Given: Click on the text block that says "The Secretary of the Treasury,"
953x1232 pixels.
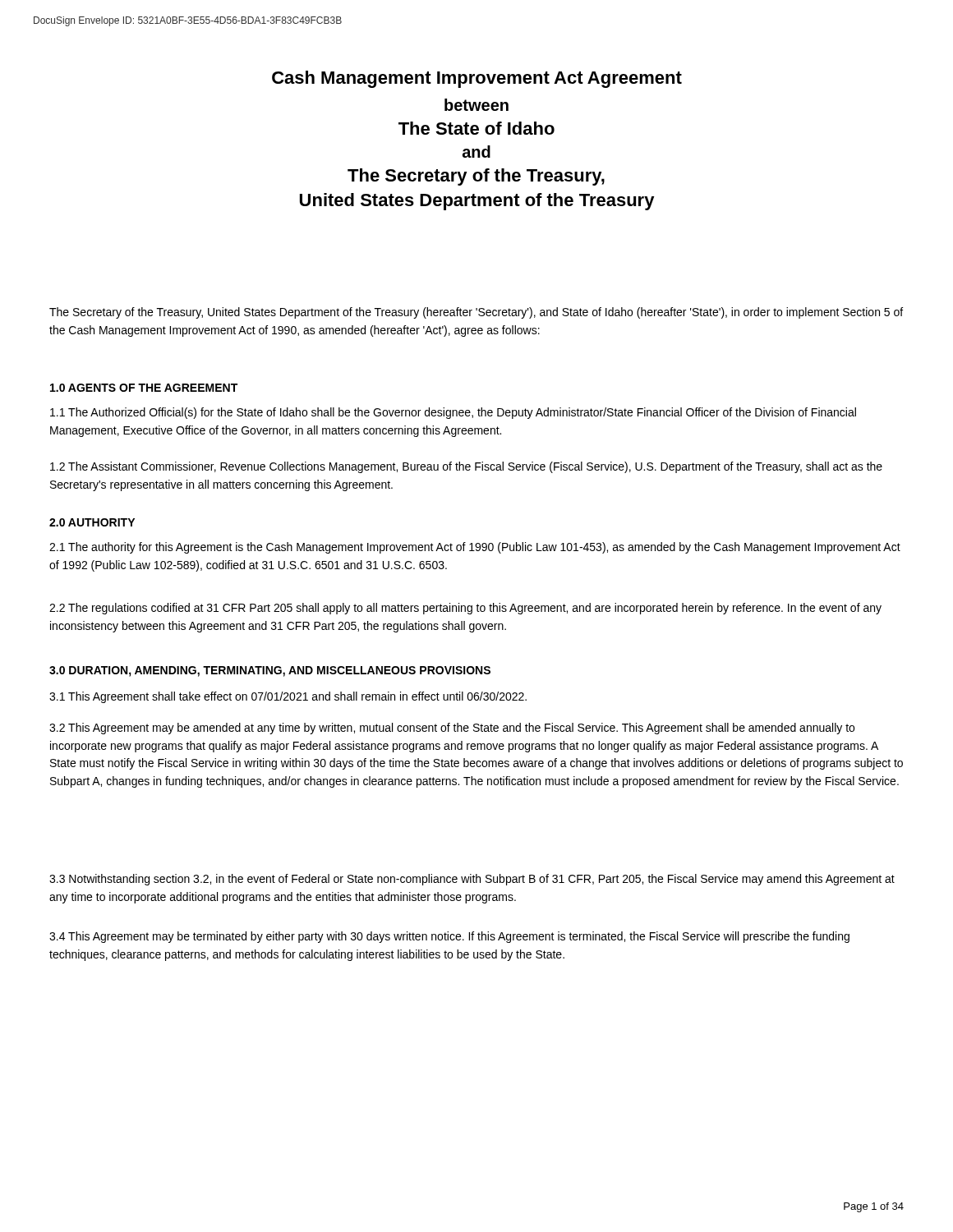Looking at the screenshot, I should pyautogui.click(x=476, y=322).
